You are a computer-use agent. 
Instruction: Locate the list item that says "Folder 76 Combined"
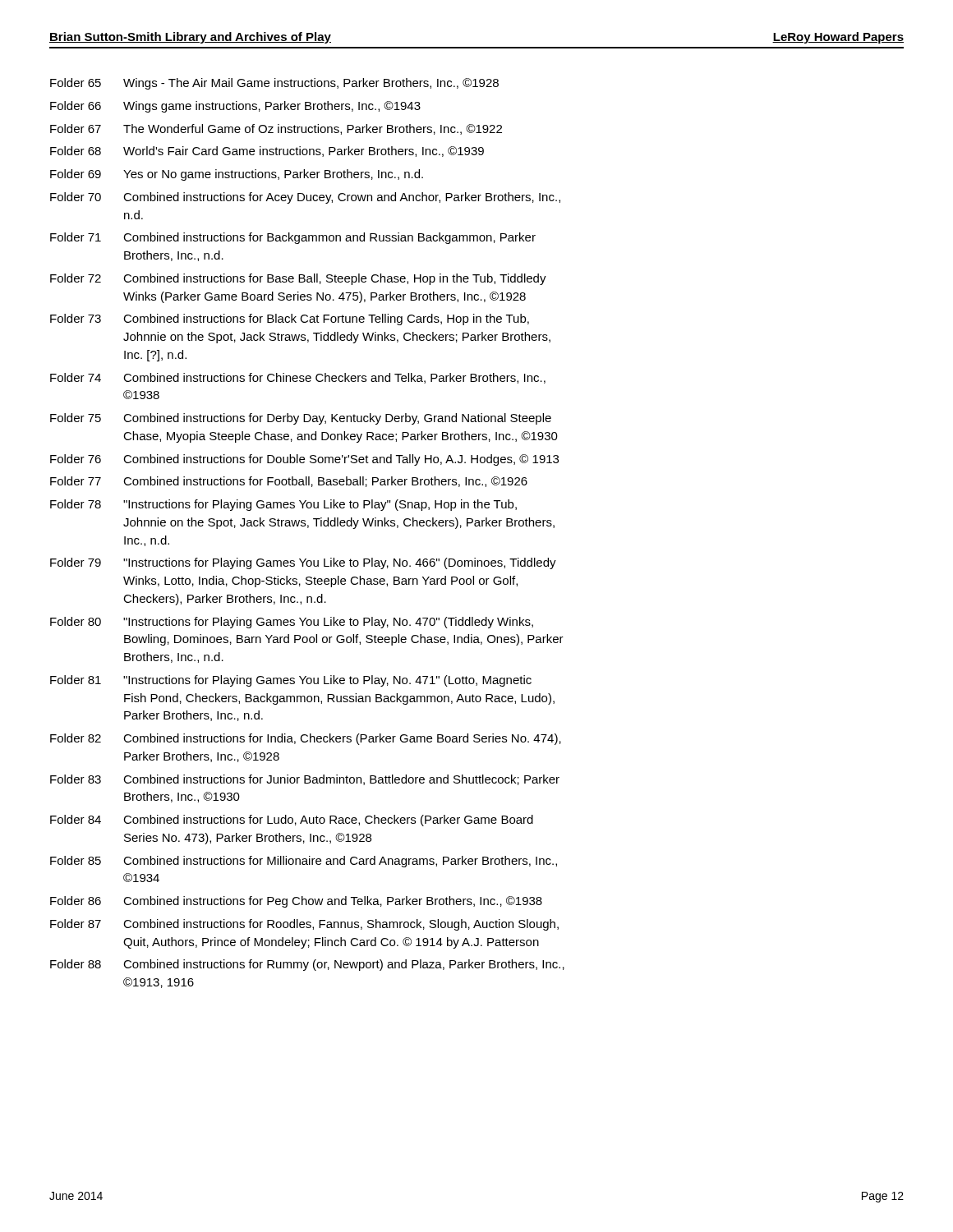(x=476, y=459)
